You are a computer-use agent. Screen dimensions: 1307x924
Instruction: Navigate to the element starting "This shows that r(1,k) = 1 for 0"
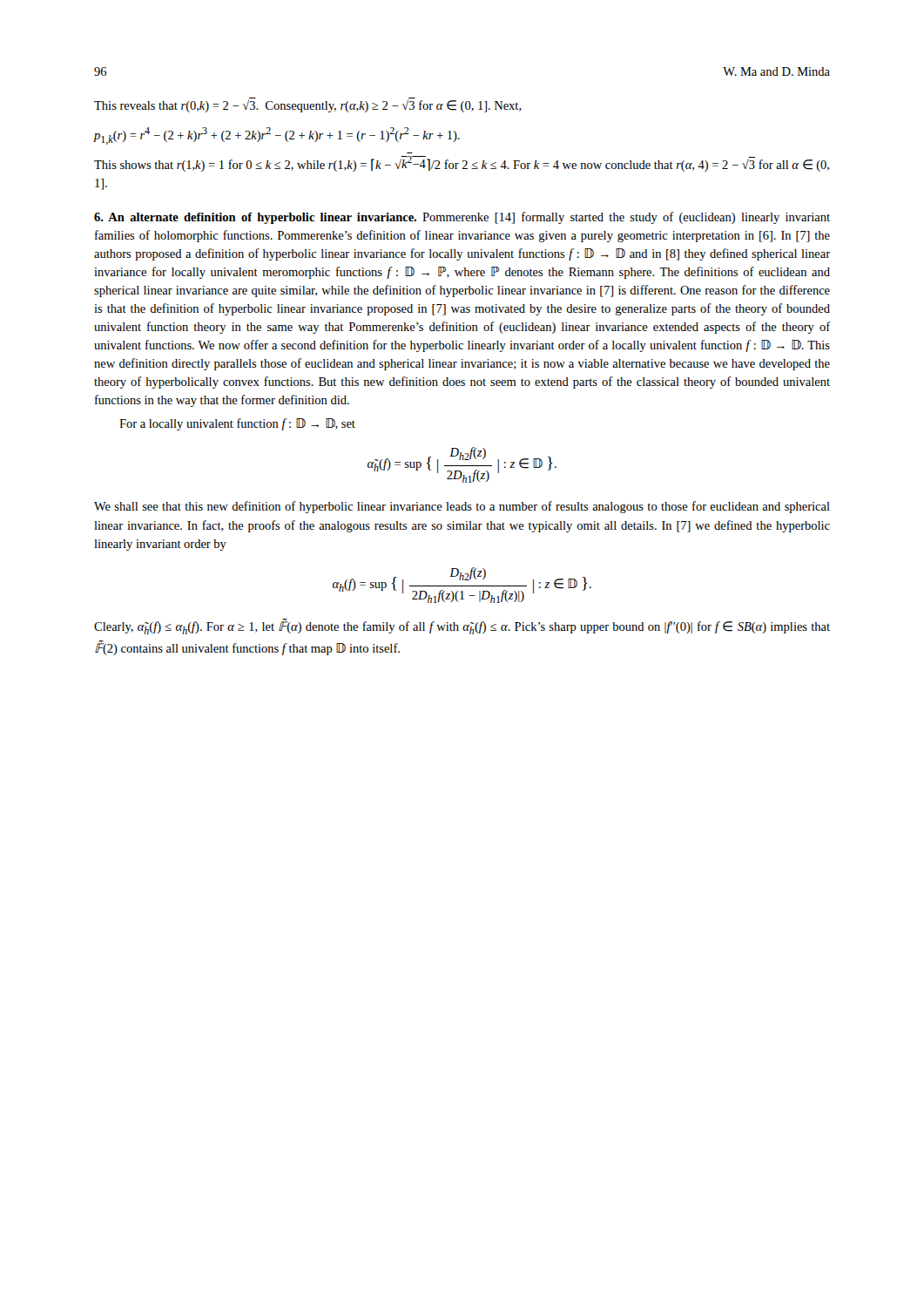coord(462,172)
